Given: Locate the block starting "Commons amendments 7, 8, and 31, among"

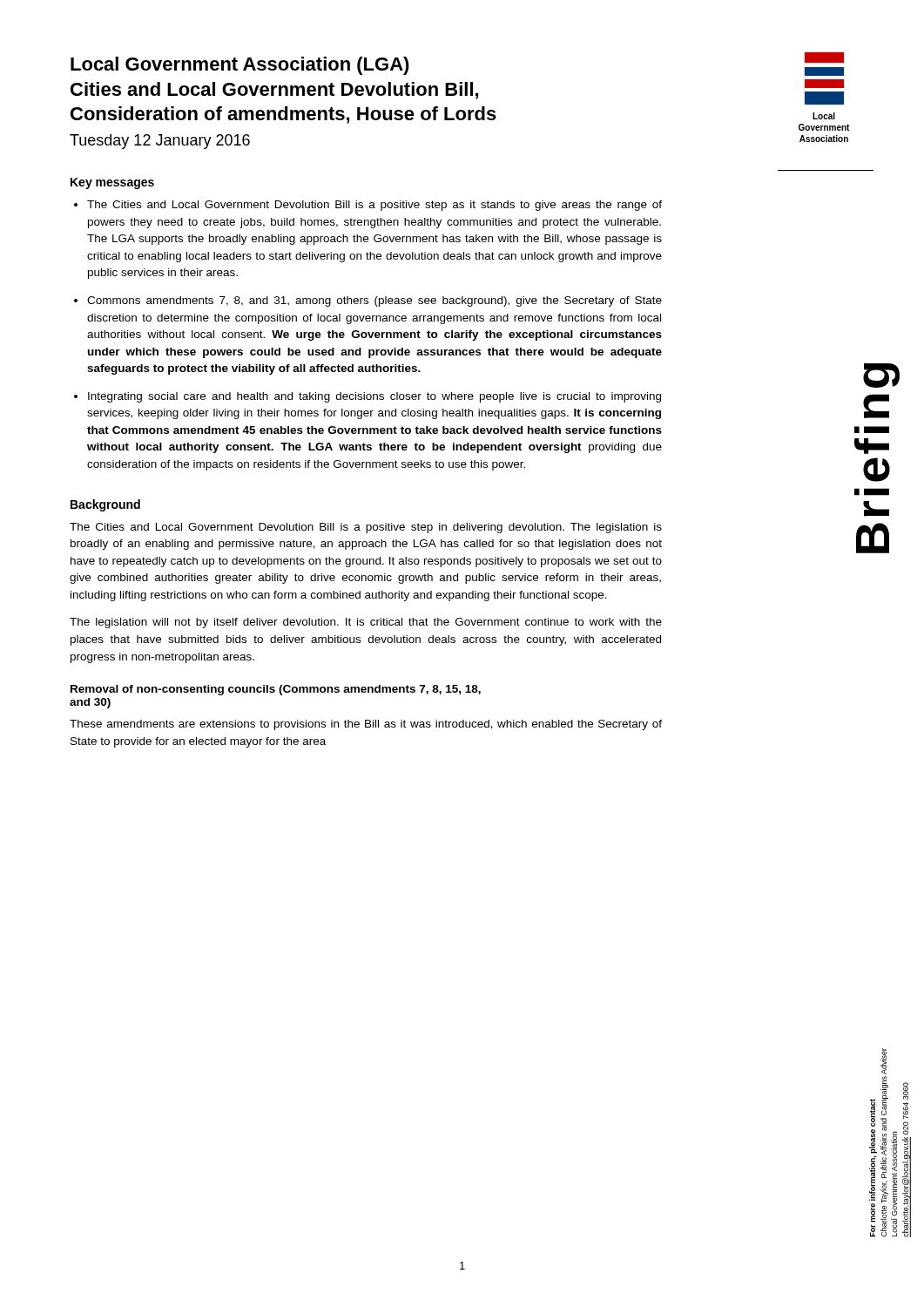Looking at the screenshot, I should pyautogui.click(x=374, y=334).
